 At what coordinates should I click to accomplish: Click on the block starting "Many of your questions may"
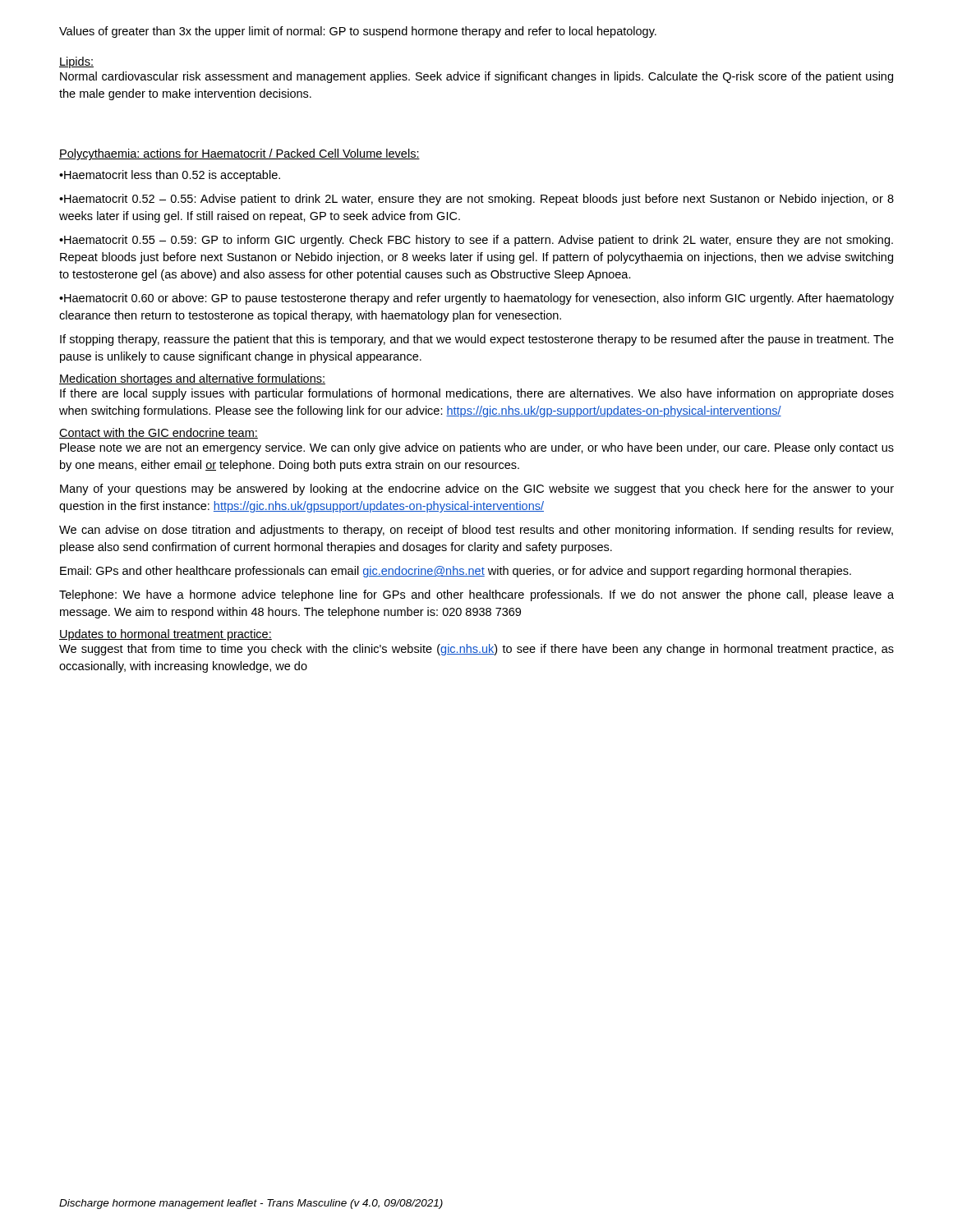coord(476,498)
